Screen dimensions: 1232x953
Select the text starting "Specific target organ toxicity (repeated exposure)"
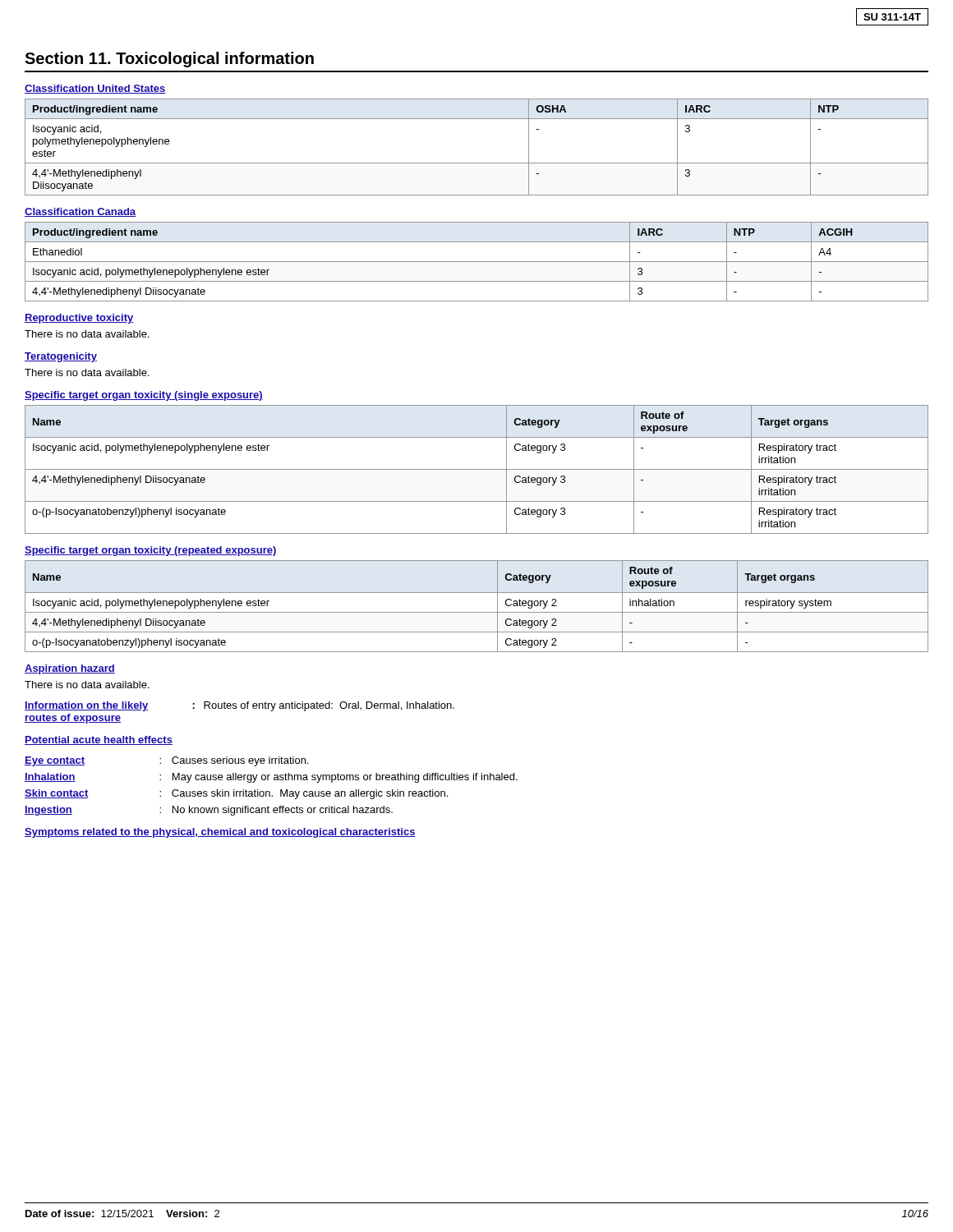click(x=150, y=550)
